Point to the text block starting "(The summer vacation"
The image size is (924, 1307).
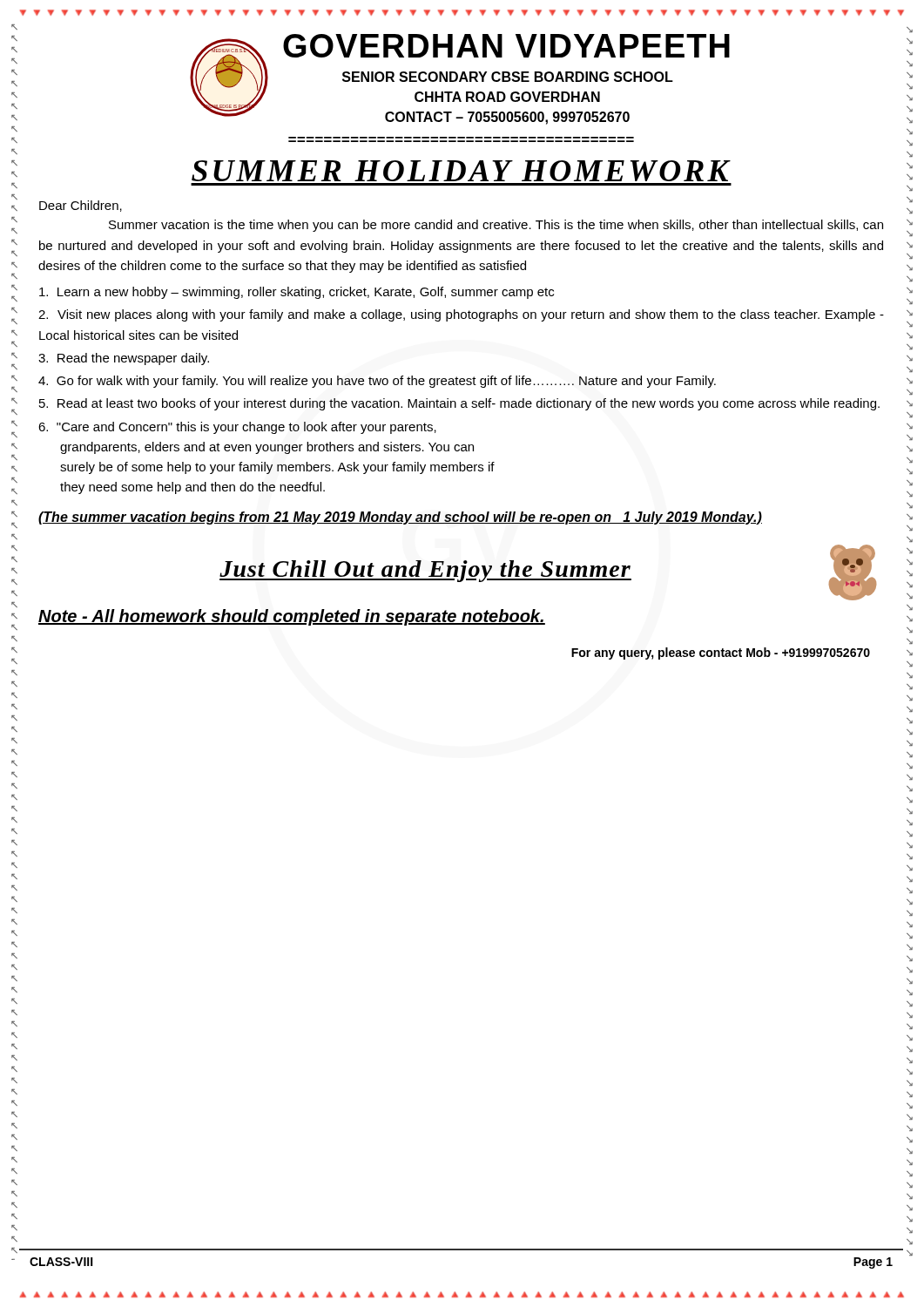400,517
